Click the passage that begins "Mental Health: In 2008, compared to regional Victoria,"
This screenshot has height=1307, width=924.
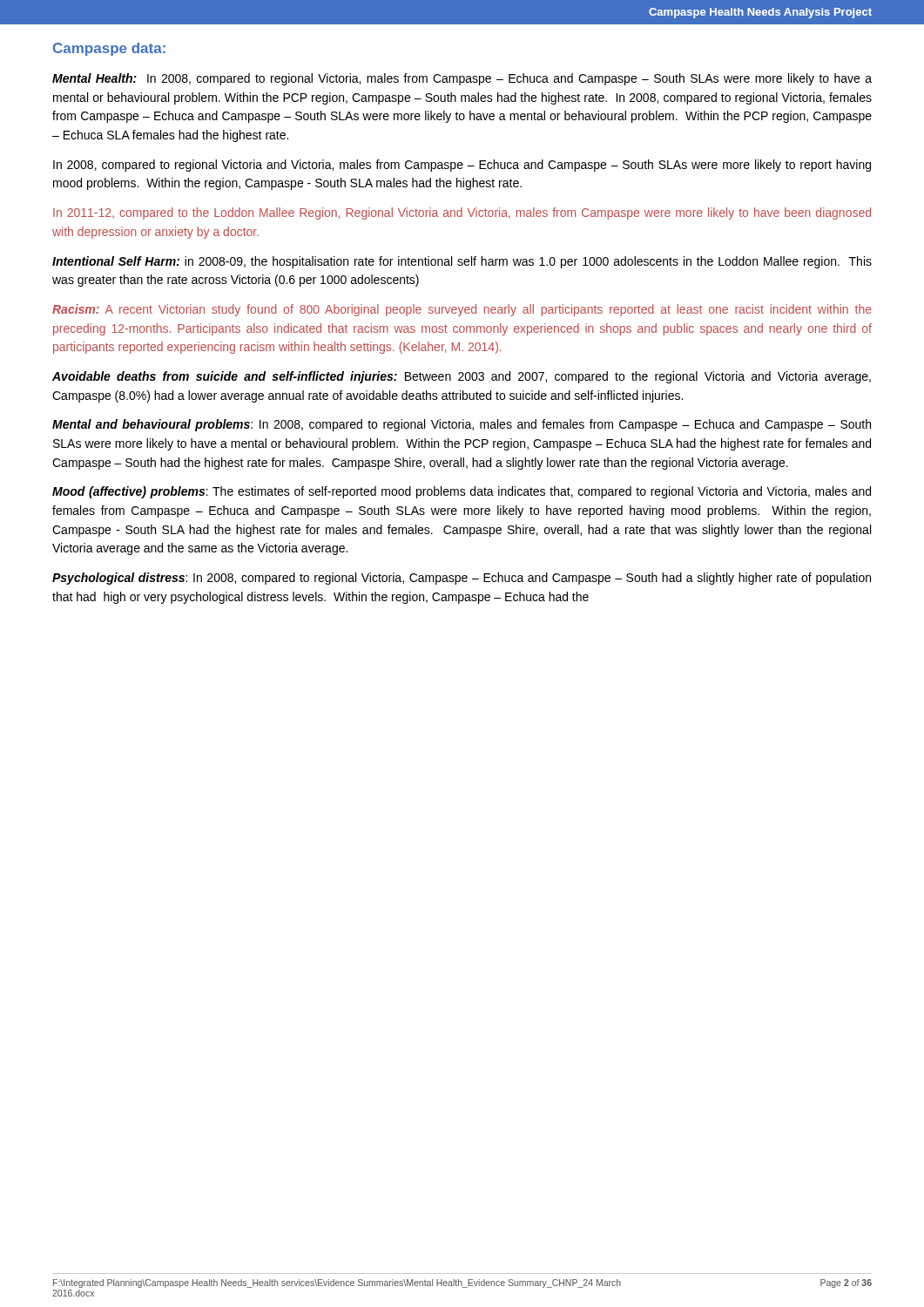point(462,107)
